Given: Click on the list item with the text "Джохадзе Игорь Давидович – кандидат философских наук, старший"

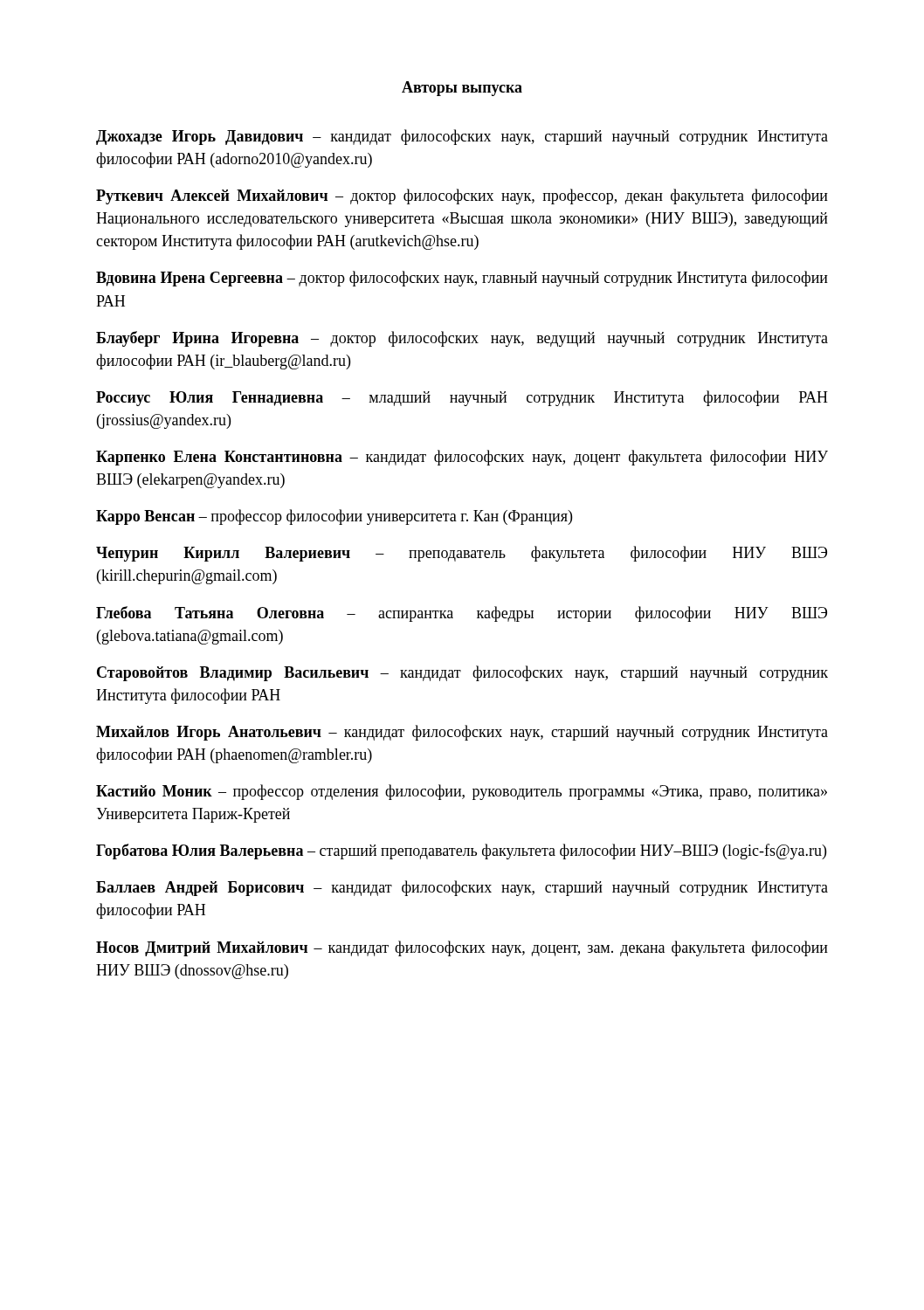Looking at the screenshot, I should pos(462,148).
